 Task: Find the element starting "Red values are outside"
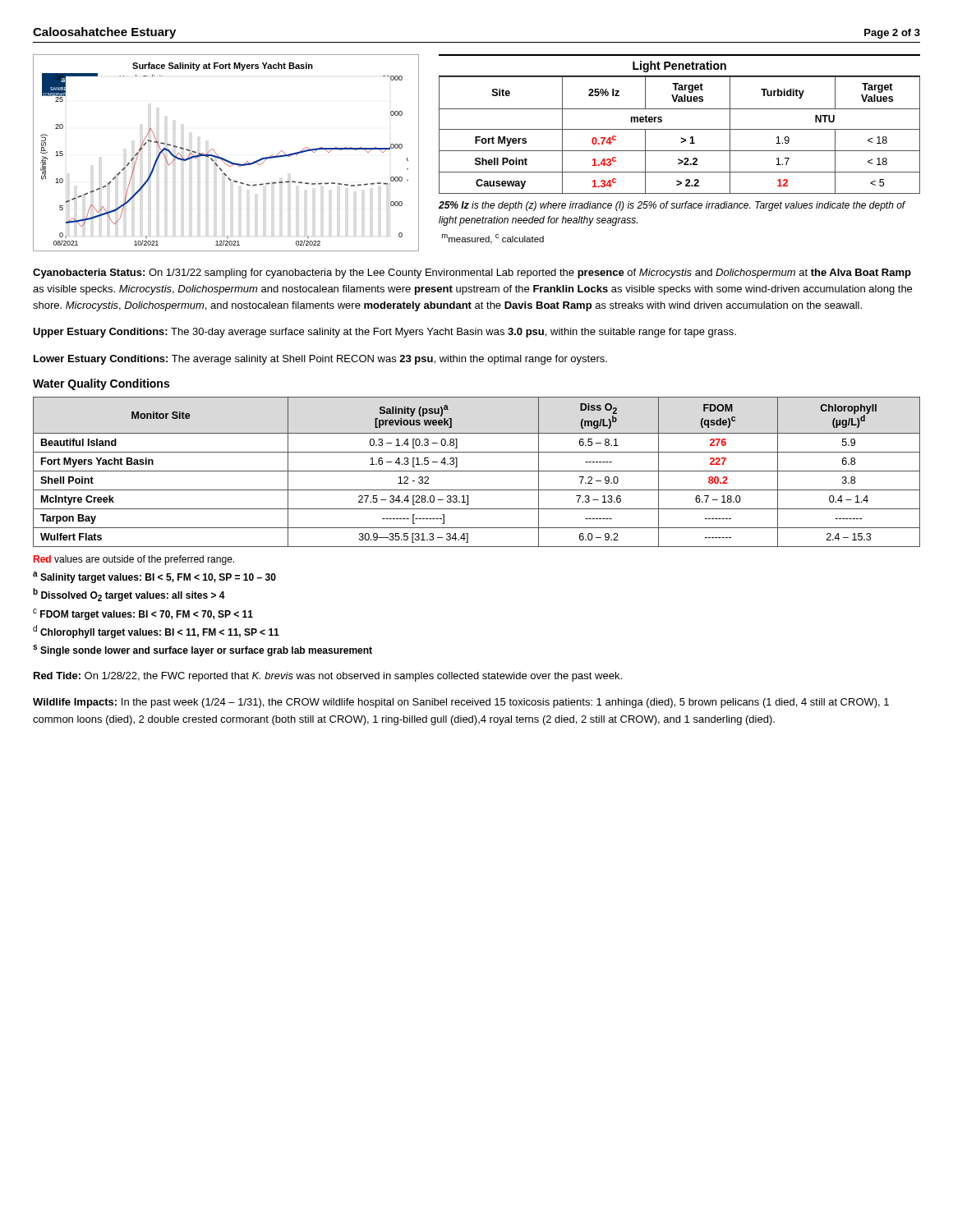(x=203, y=605)
